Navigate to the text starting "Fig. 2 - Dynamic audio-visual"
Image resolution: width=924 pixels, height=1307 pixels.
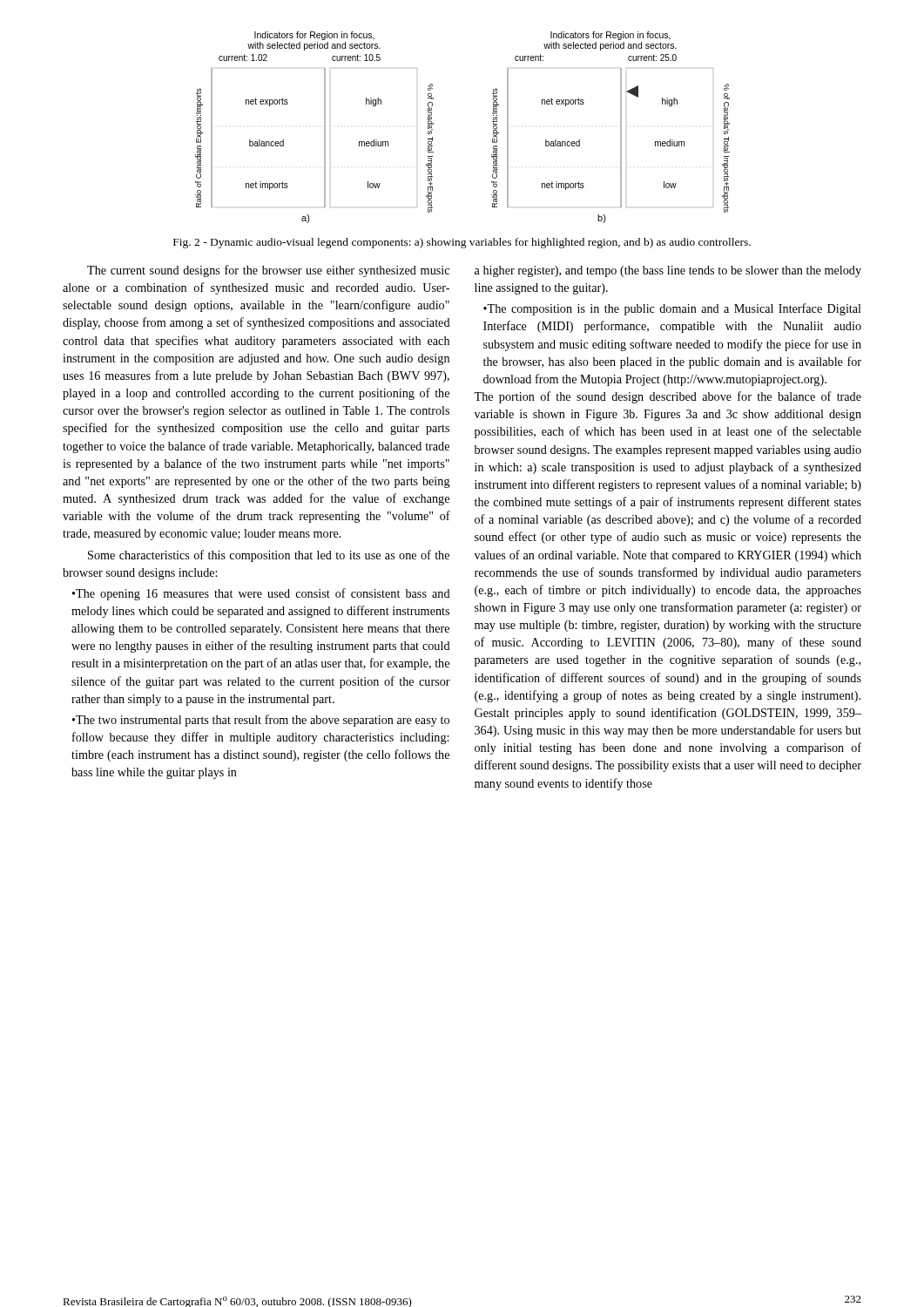pos(462,242)
